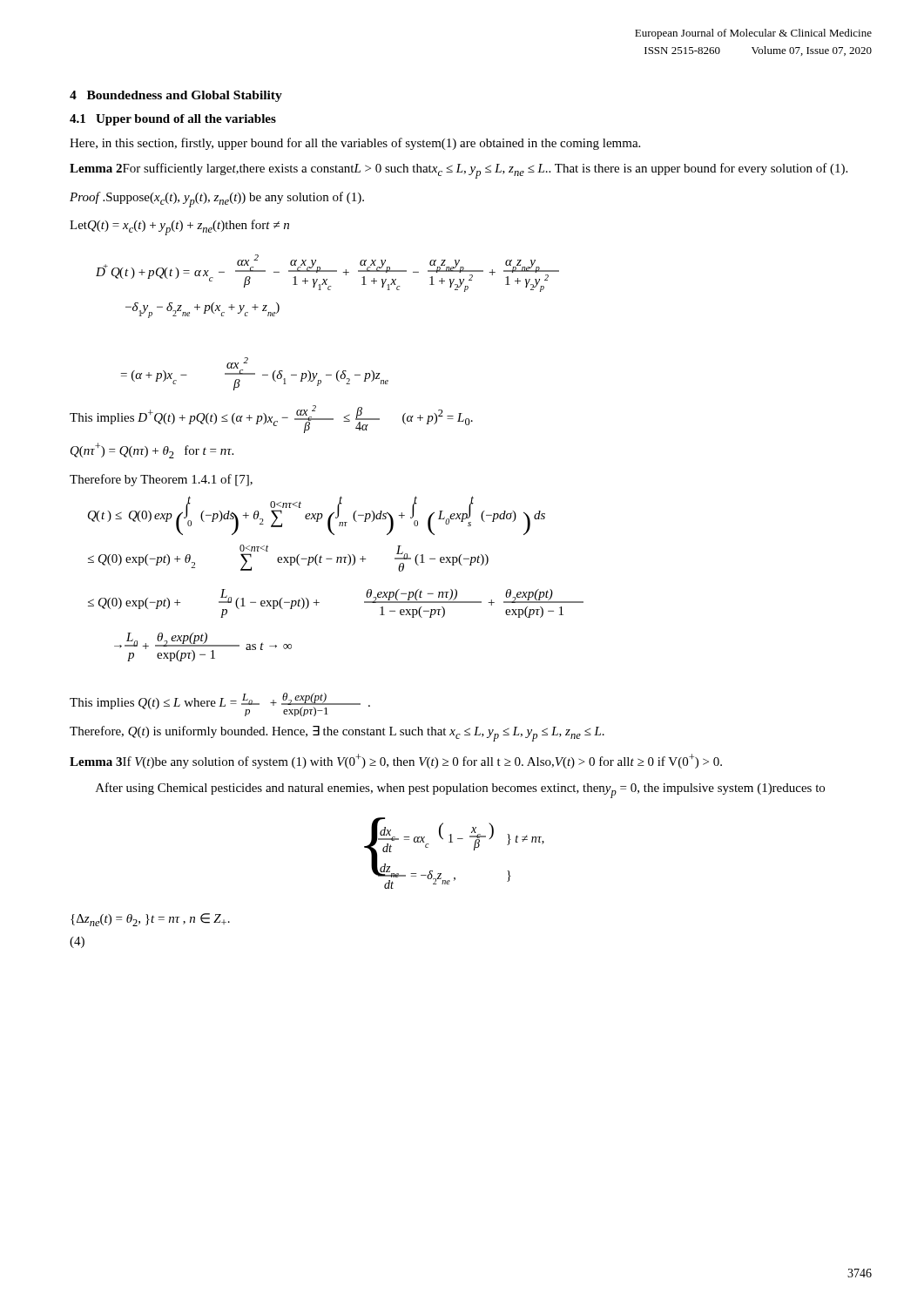This screenshot has width=924, height=1307.
Task: Find the formula with the text "= (α + p)xc −"
Action: coord(357,372)
